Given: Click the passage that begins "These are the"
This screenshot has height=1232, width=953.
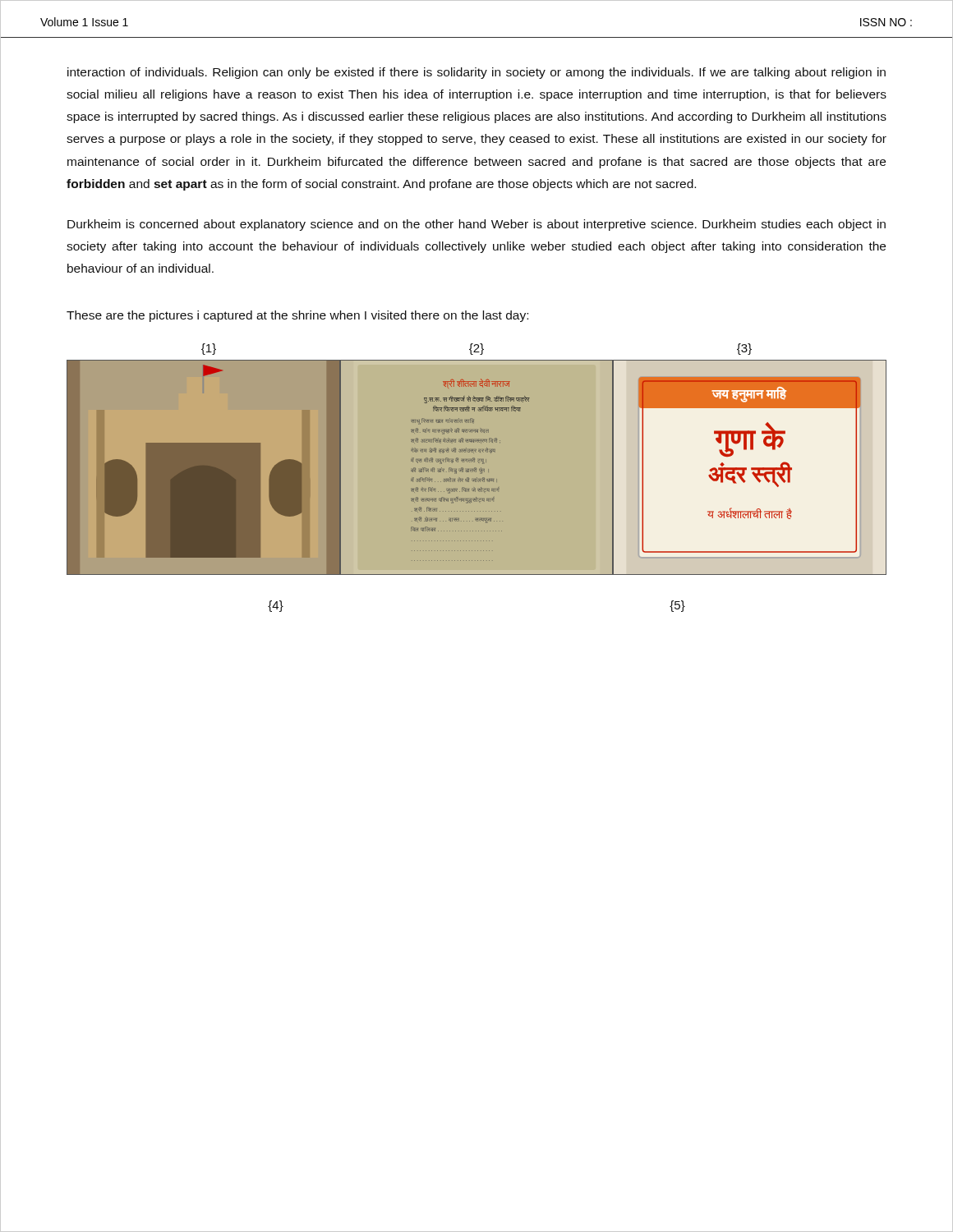Looking at the screenshot, I should [298, 315].
